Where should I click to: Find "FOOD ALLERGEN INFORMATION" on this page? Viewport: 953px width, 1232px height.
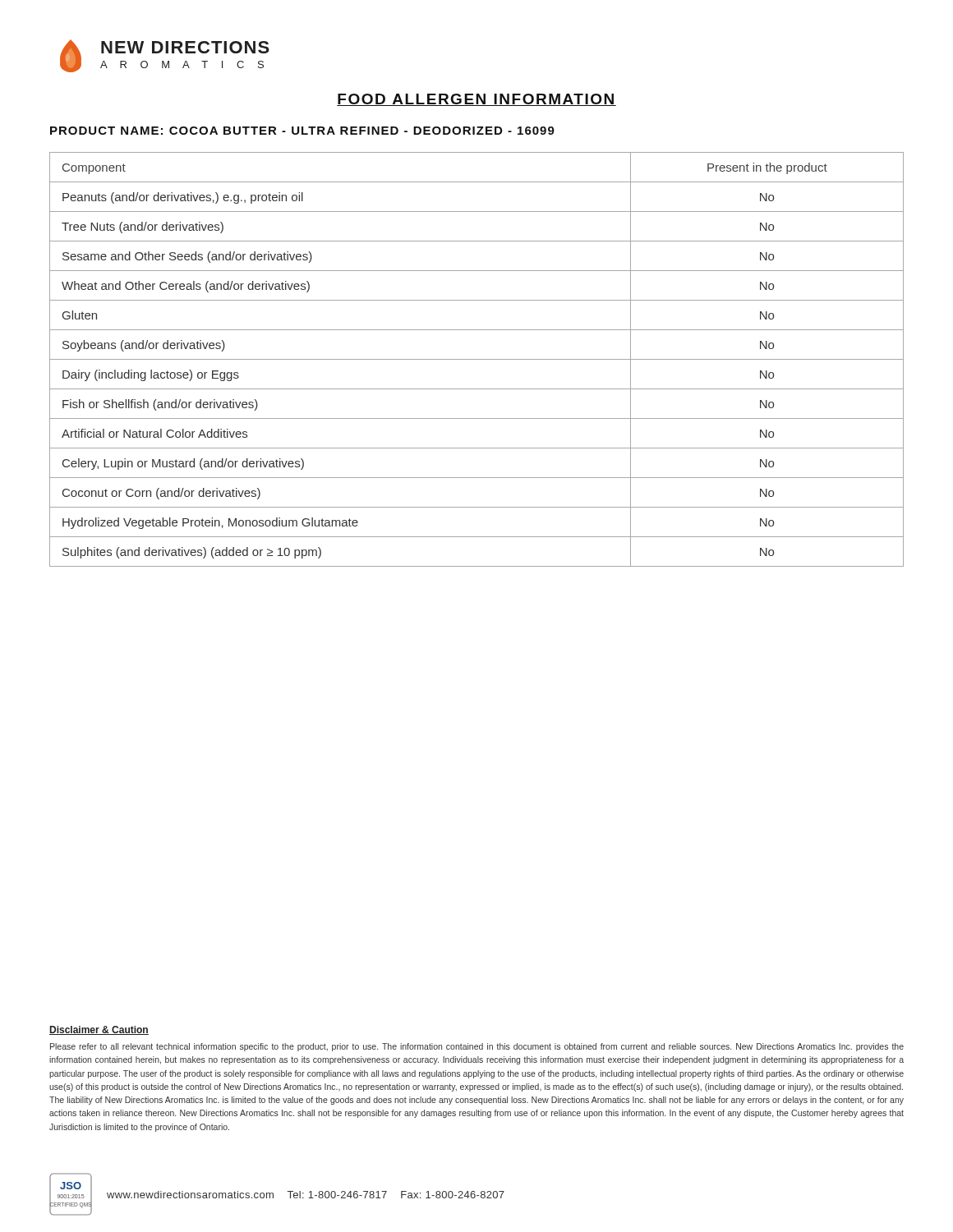coord(476,99)
